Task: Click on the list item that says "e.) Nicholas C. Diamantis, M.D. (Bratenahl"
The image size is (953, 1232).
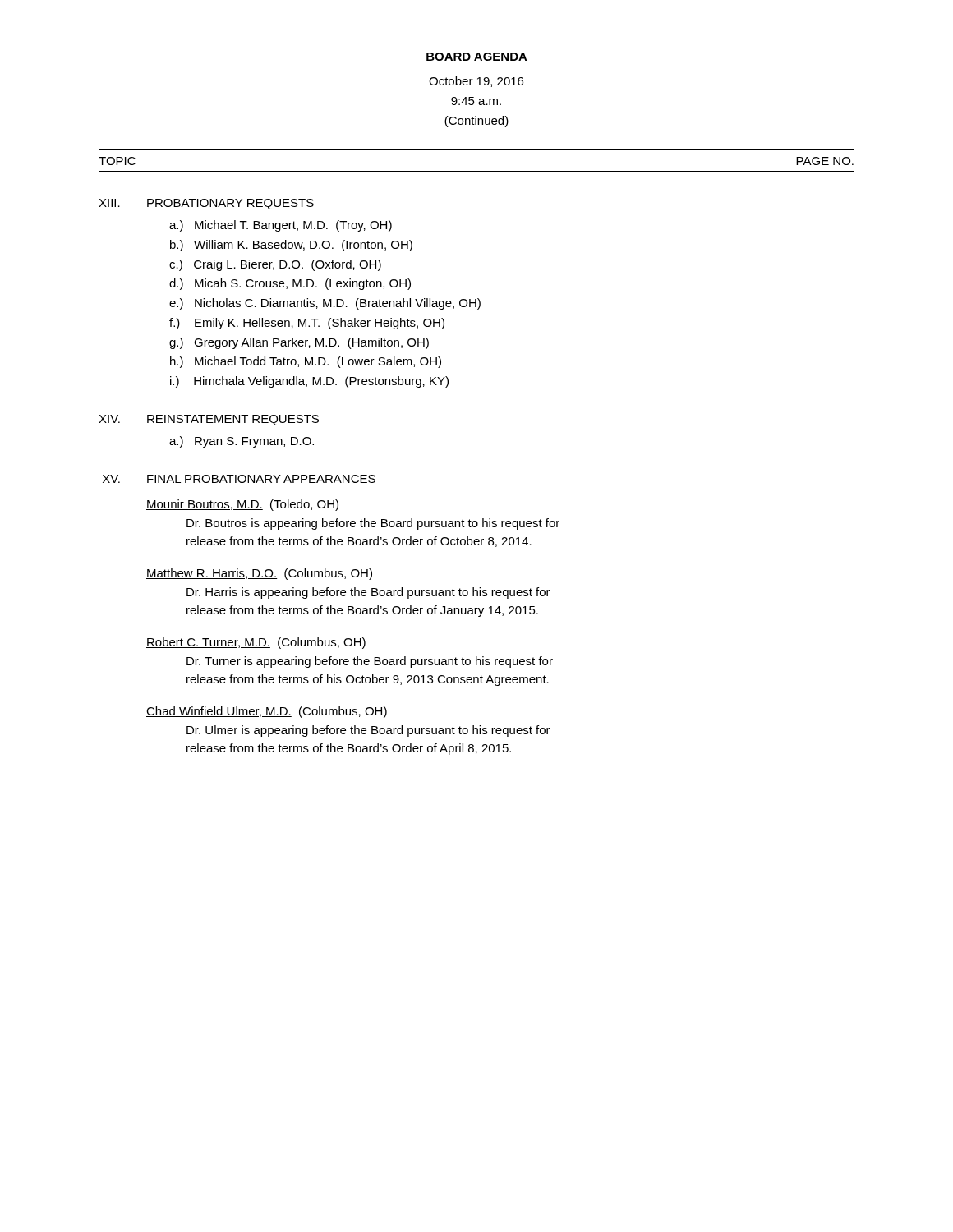Action: (x=325, y=303)
